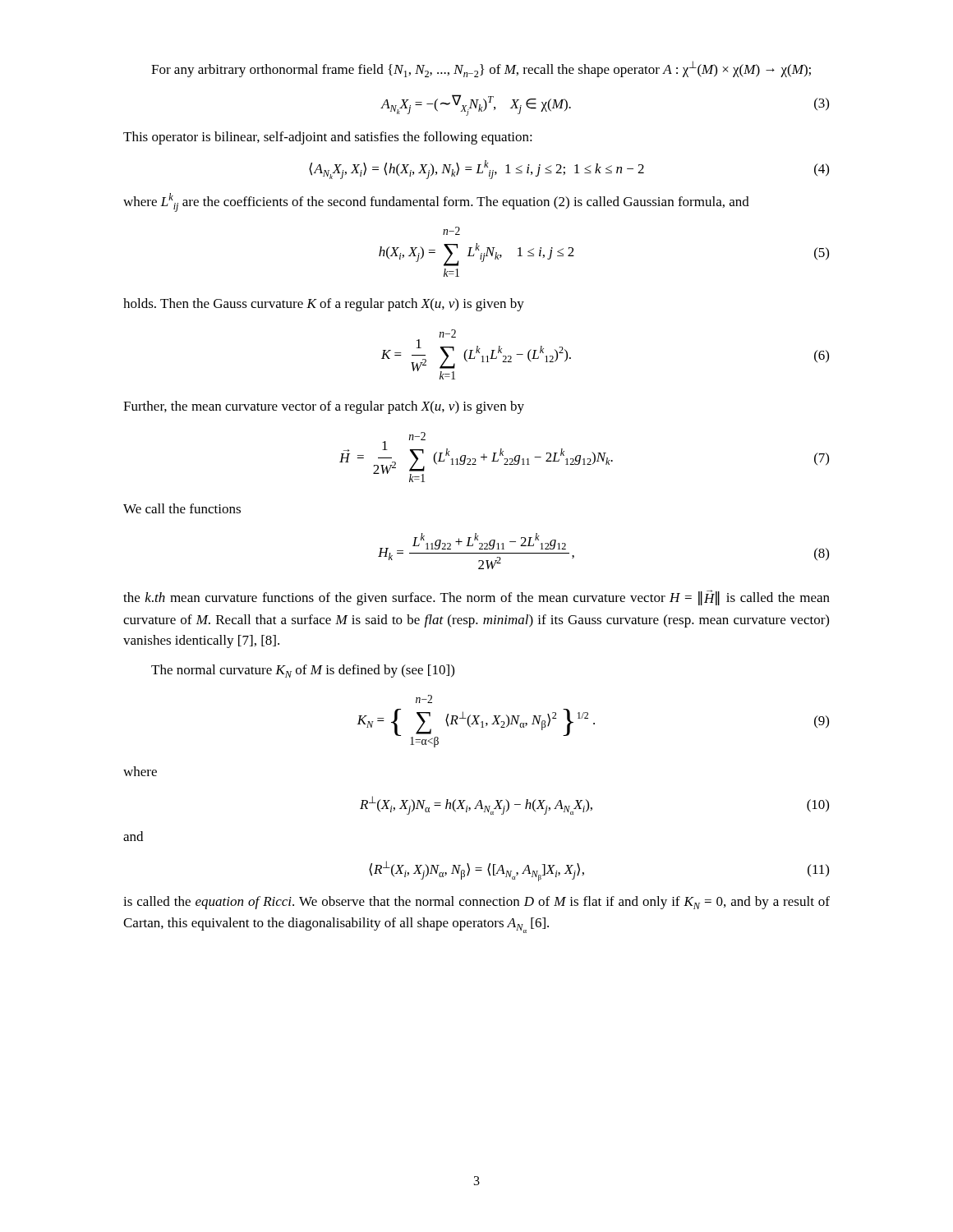Screen dimensions: 1232x953
Task: Select the block starting "→ H = 1 2W2 n−2 ∑ k=1"
Action: pos(476,458)
